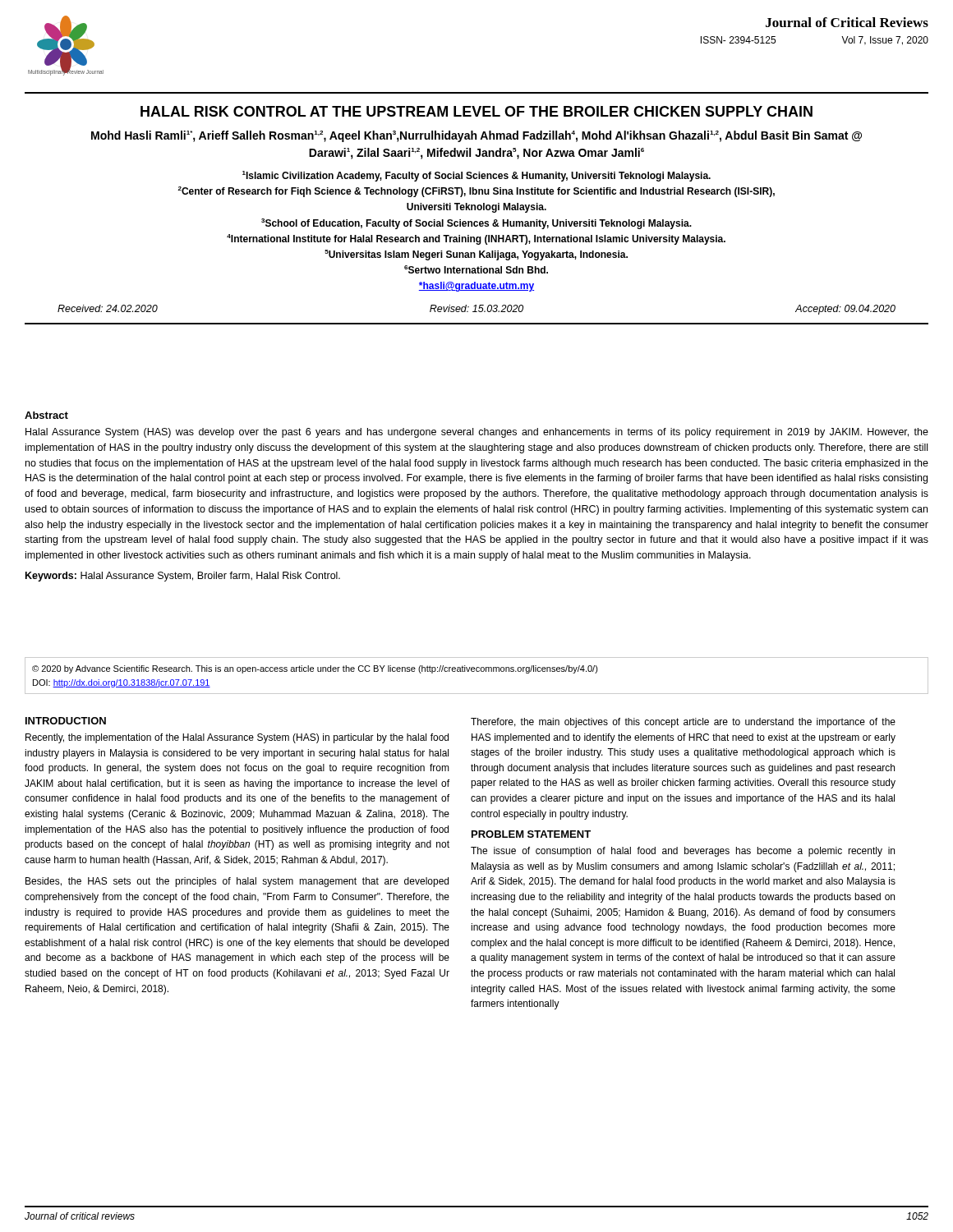Navigate to the region starting "Abstract Halal Assurance System (HAS) was develop over"
Image resolution: width=953 pixels, height=1232 pixels.
[476, 496]
